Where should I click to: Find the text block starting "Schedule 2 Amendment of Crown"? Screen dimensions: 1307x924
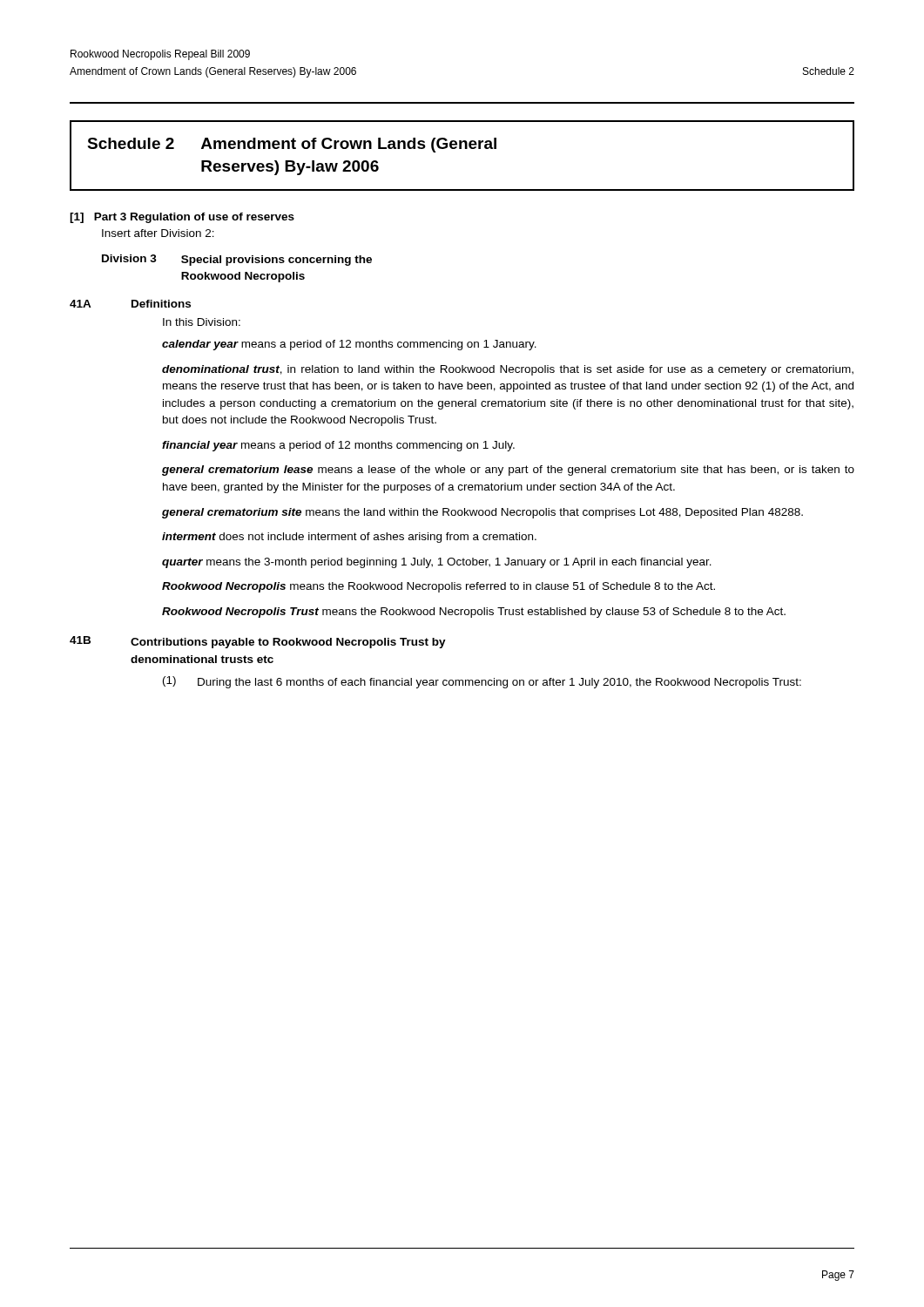pyautogui.click(x=462, y=155)
